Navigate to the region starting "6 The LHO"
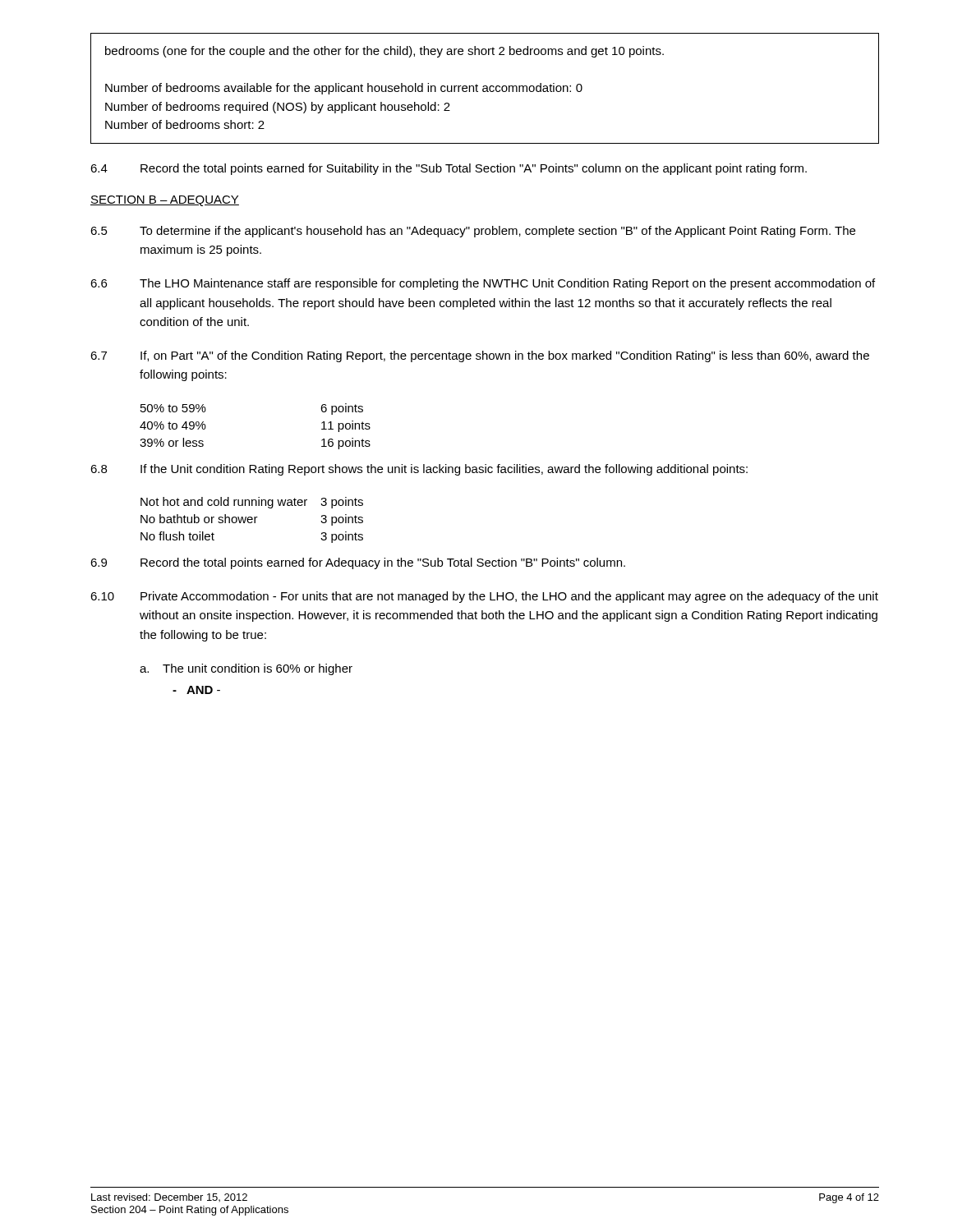 (x=485, y=302)
